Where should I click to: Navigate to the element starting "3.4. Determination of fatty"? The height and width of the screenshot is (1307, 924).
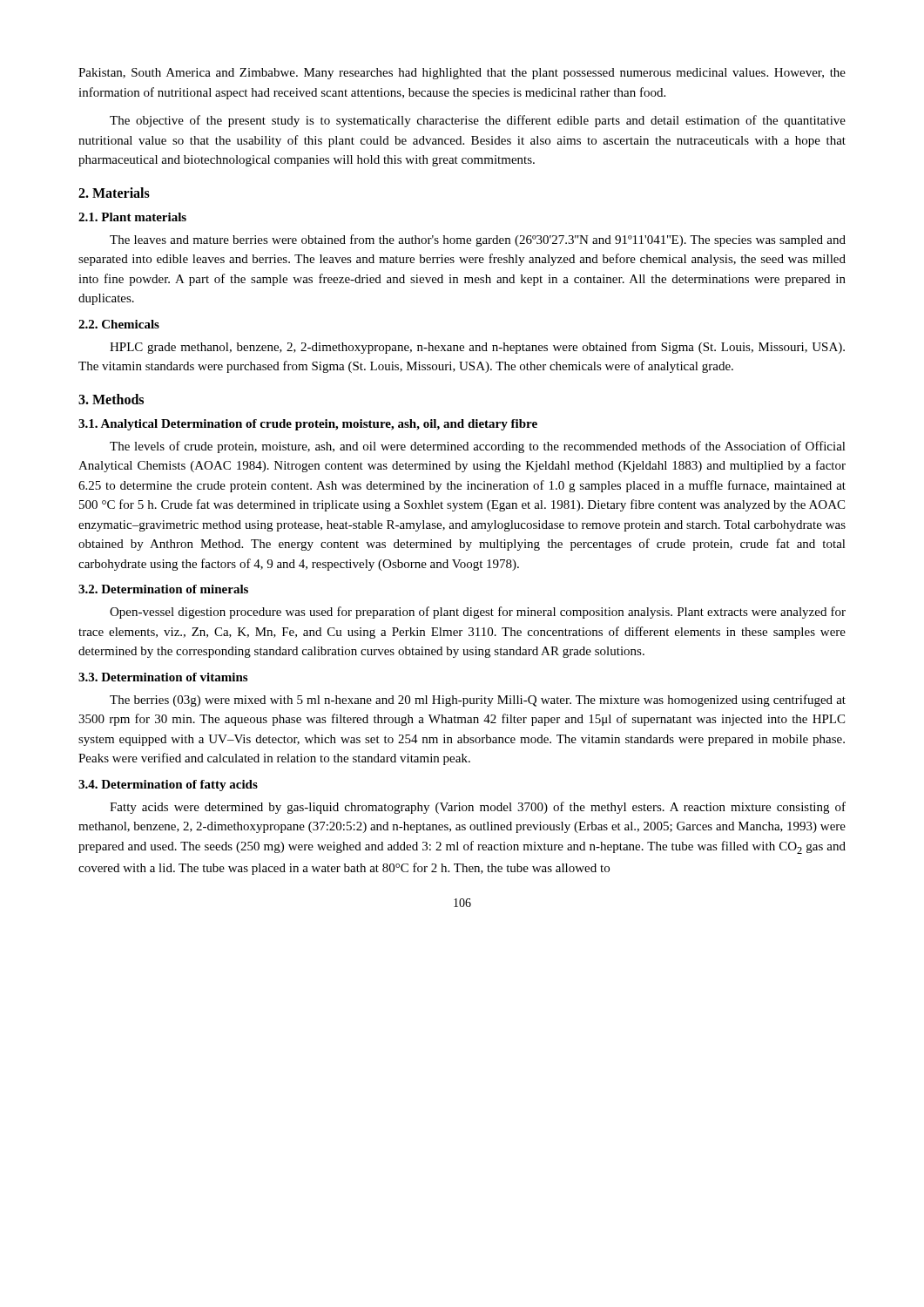click(168, 786)
